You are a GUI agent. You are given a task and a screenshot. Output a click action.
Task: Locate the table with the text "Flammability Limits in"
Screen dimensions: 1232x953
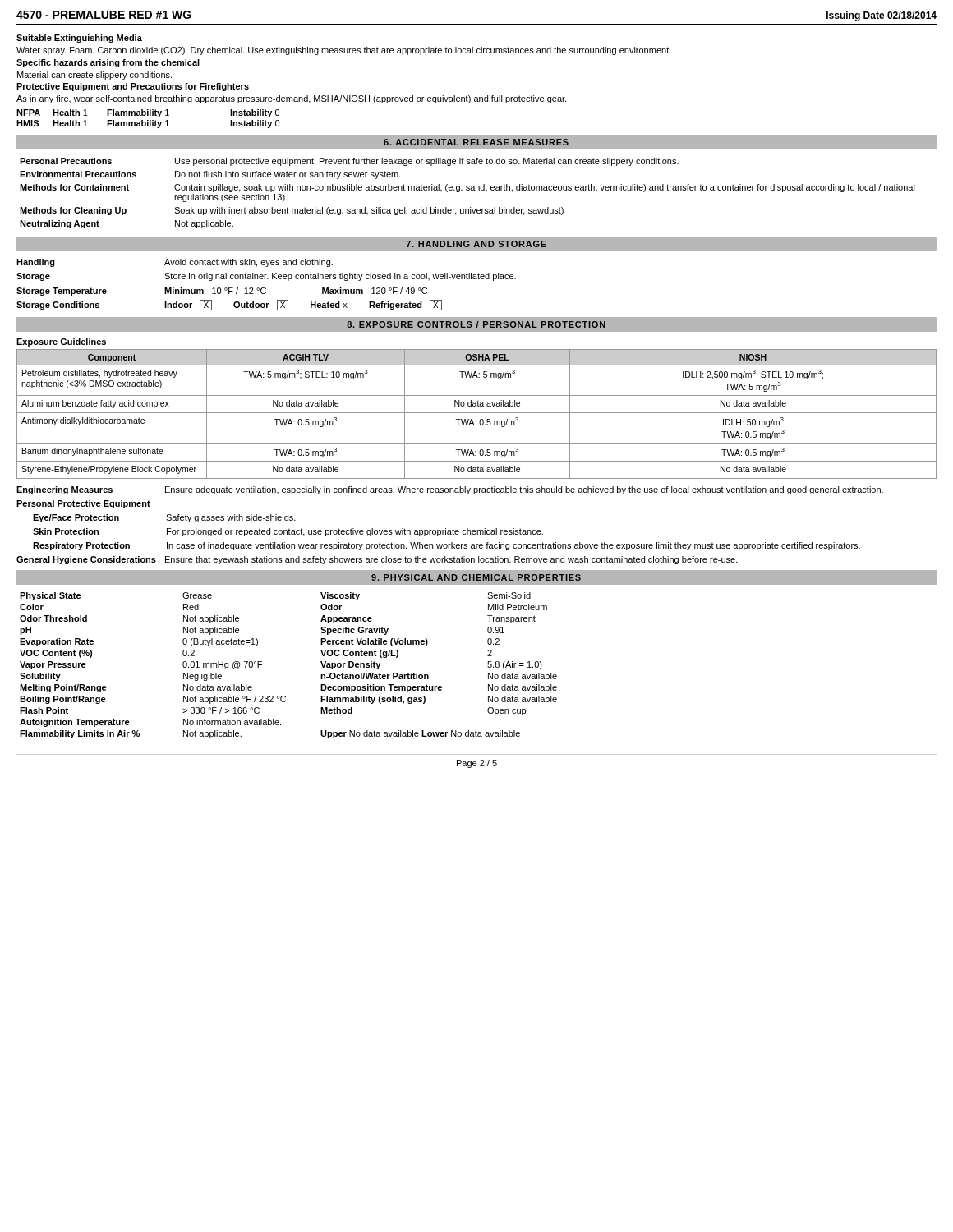(476, 664)
